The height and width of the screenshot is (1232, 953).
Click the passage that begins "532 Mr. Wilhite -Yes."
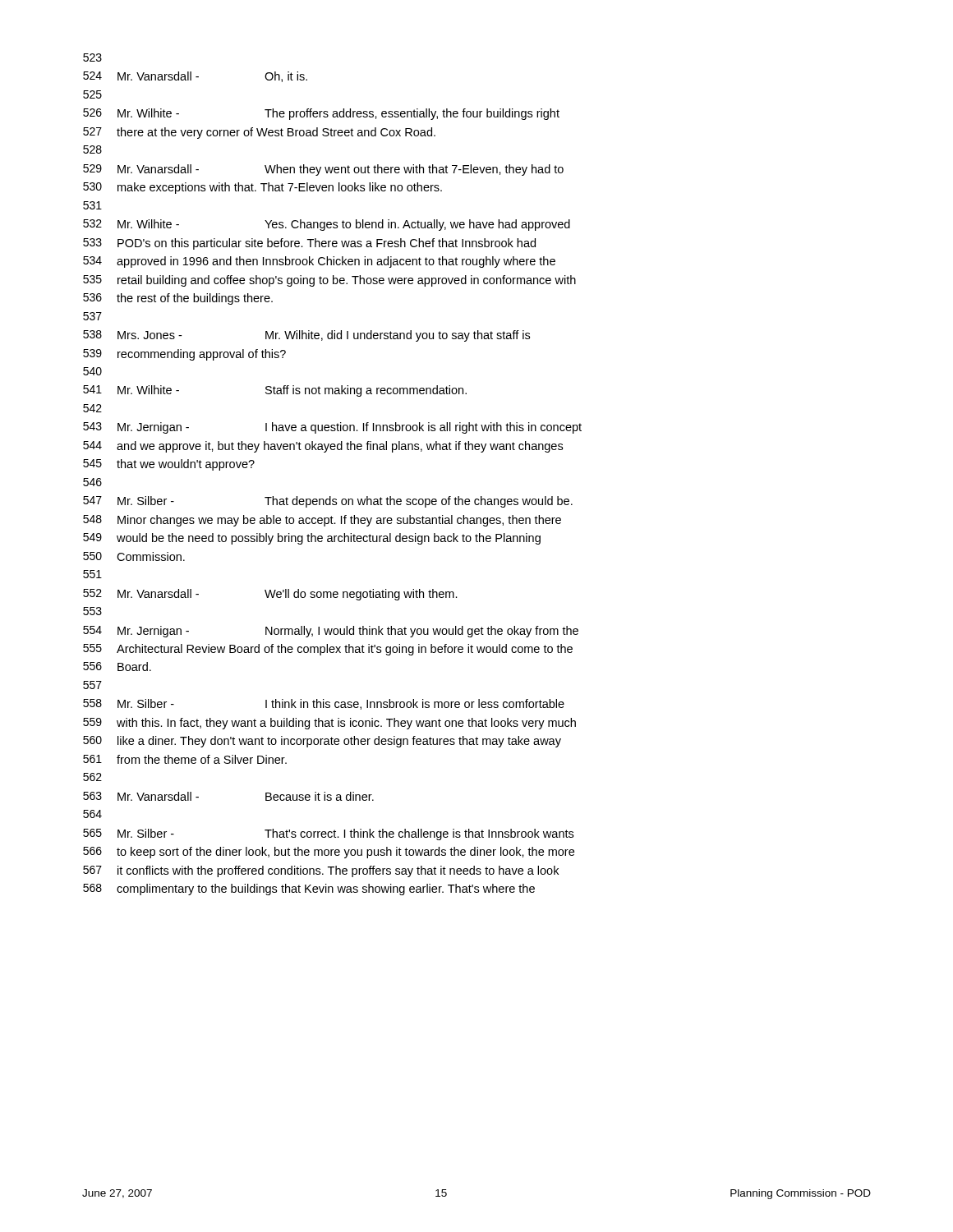[x=476, y=225]
